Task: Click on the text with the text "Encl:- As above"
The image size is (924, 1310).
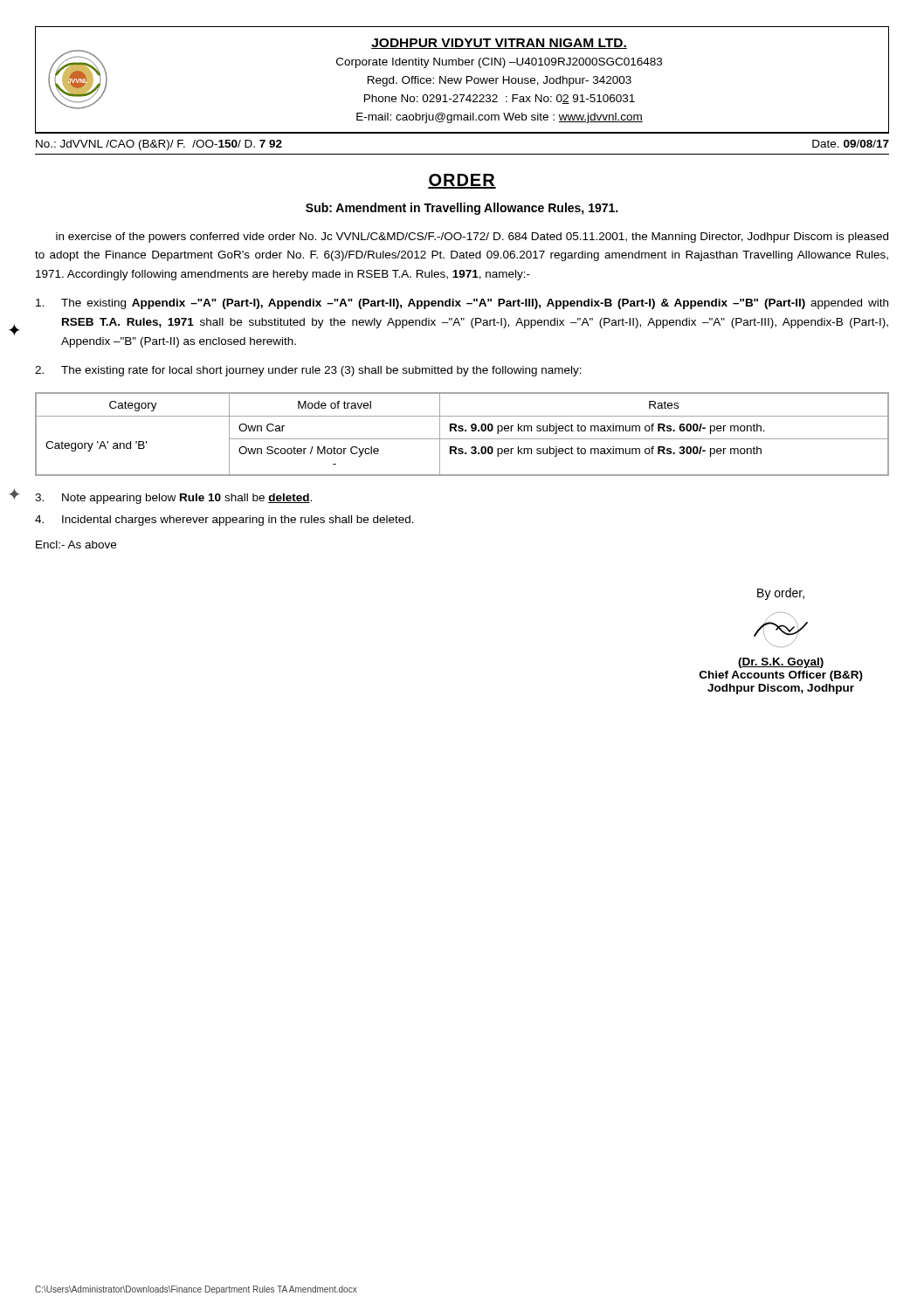Action: (76, 545)
